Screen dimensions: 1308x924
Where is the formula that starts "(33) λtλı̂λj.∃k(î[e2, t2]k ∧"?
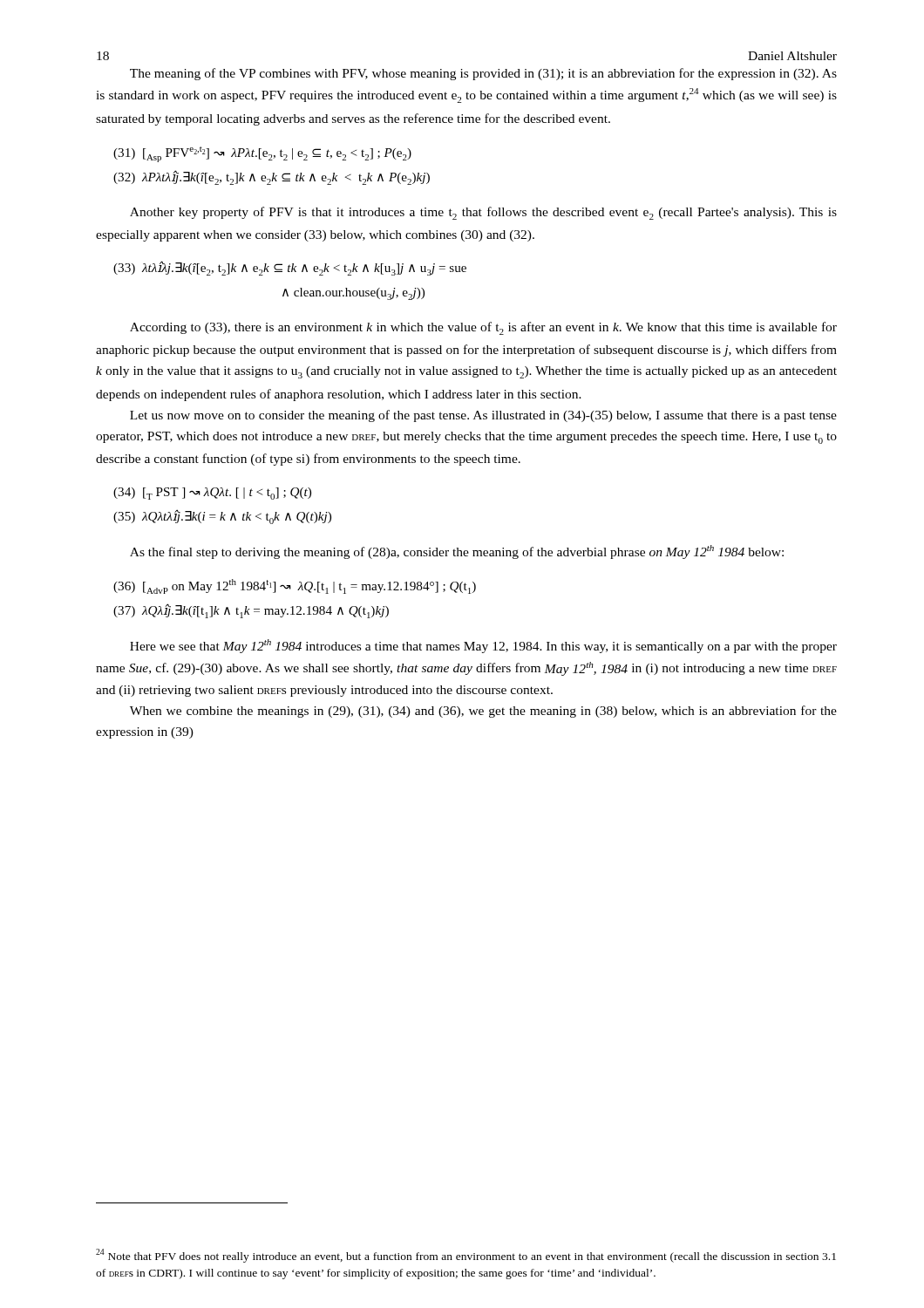click(x=290, y=268)
